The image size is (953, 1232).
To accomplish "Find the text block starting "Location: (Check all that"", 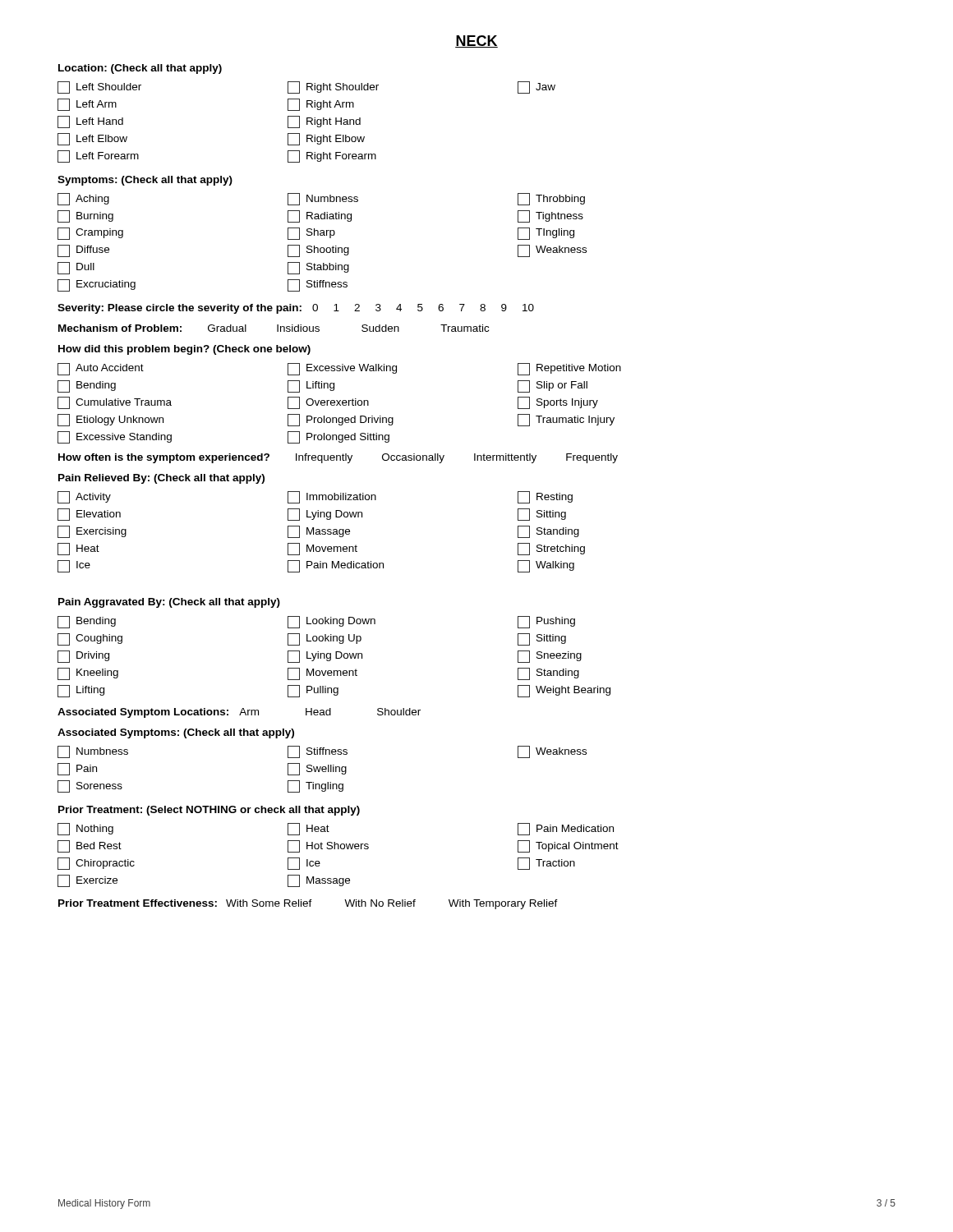I will click(x=140, y=68).
